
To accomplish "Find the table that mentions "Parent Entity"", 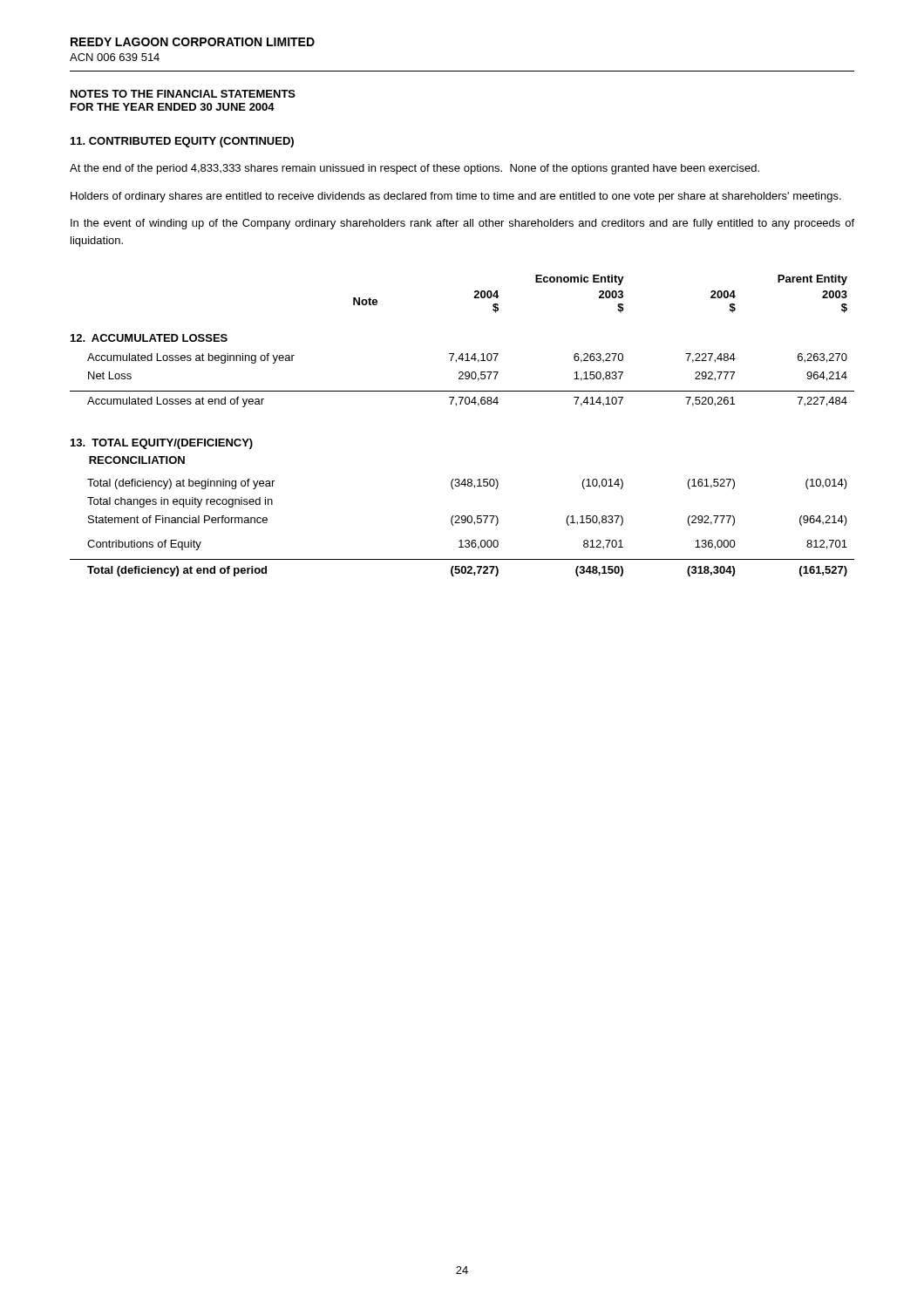I will (462, 424).
